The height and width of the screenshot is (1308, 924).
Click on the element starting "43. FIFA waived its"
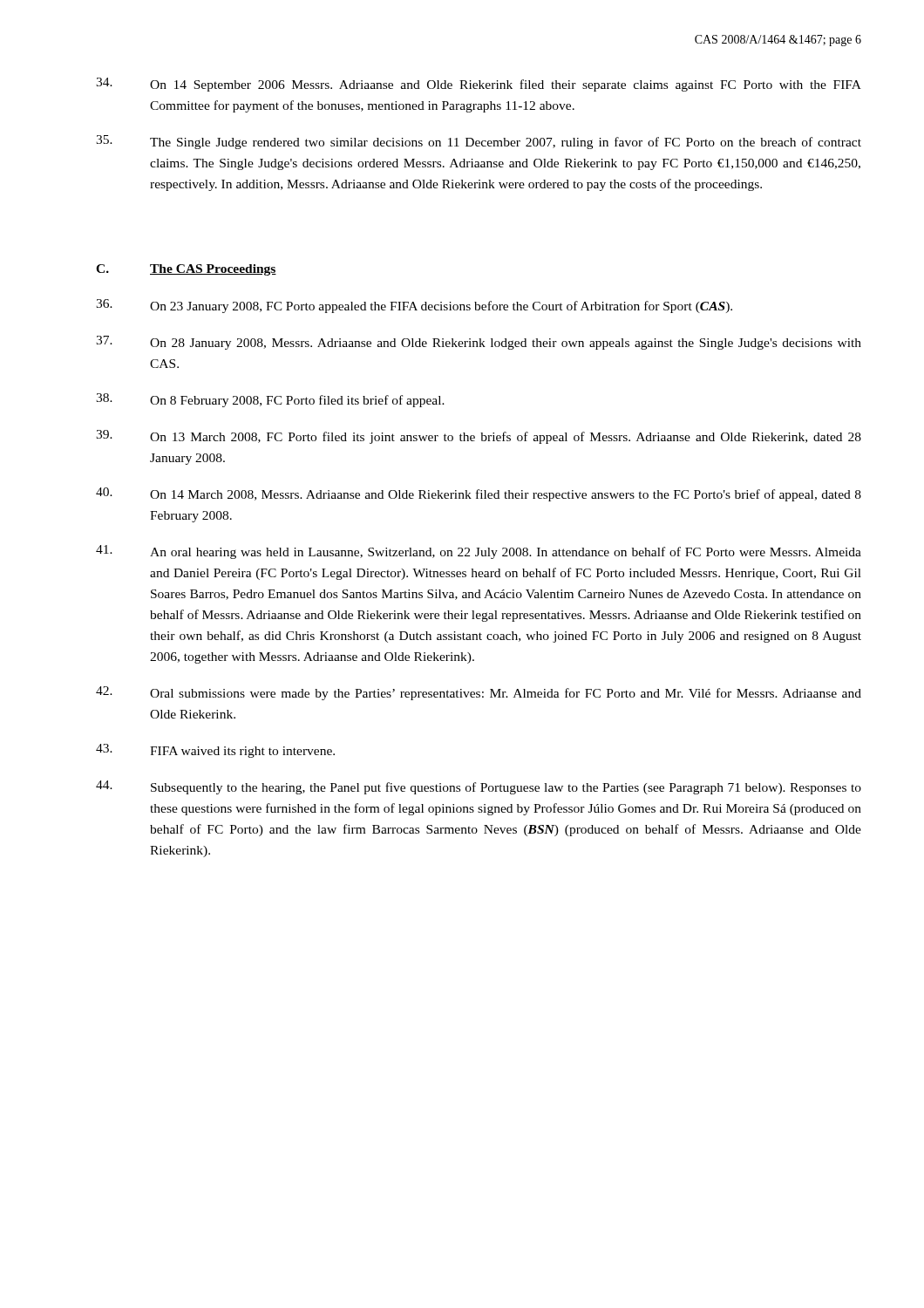(x=215, y=751)
